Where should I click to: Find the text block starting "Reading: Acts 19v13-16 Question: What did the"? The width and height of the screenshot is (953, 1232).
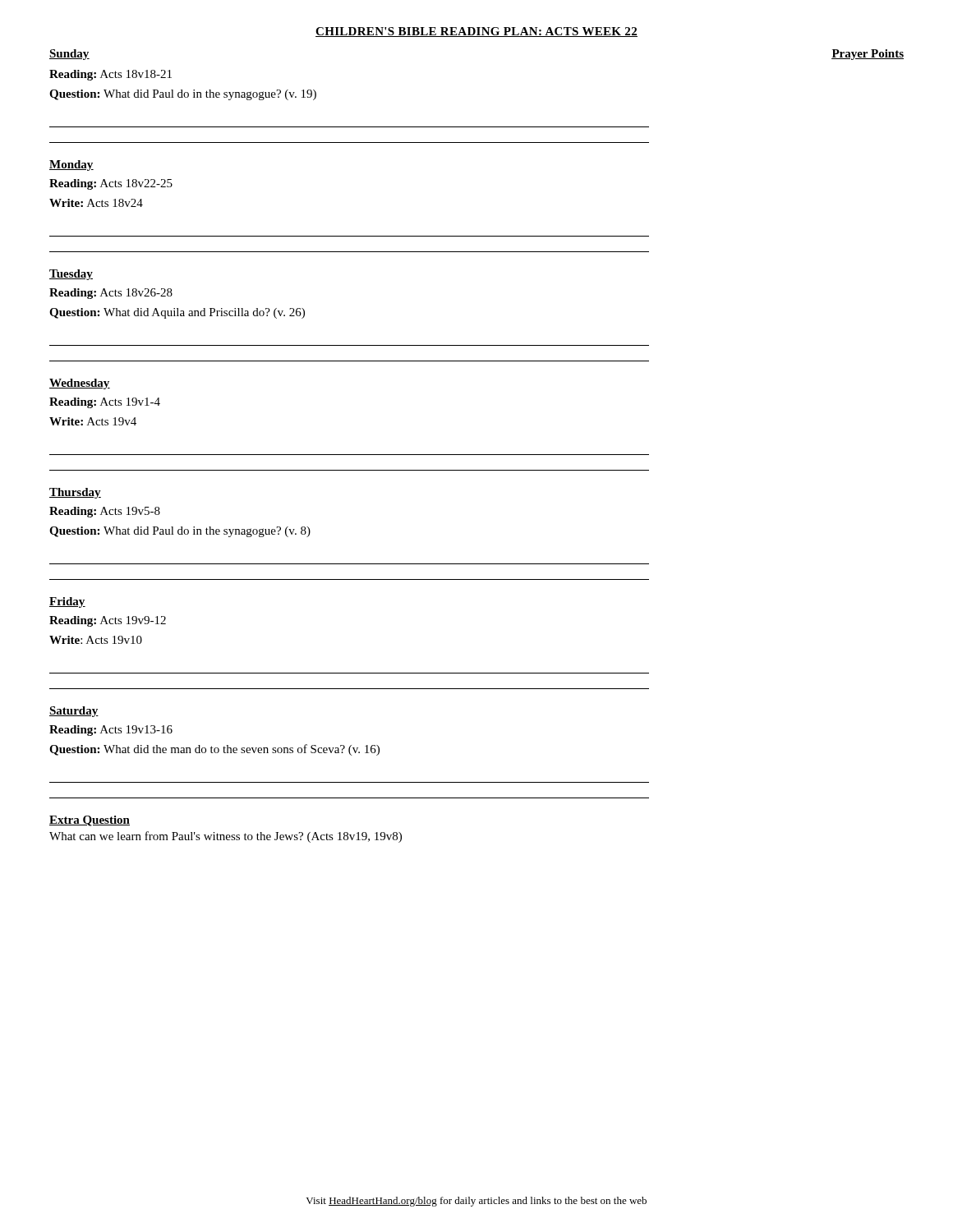click(x=215, y=739)
